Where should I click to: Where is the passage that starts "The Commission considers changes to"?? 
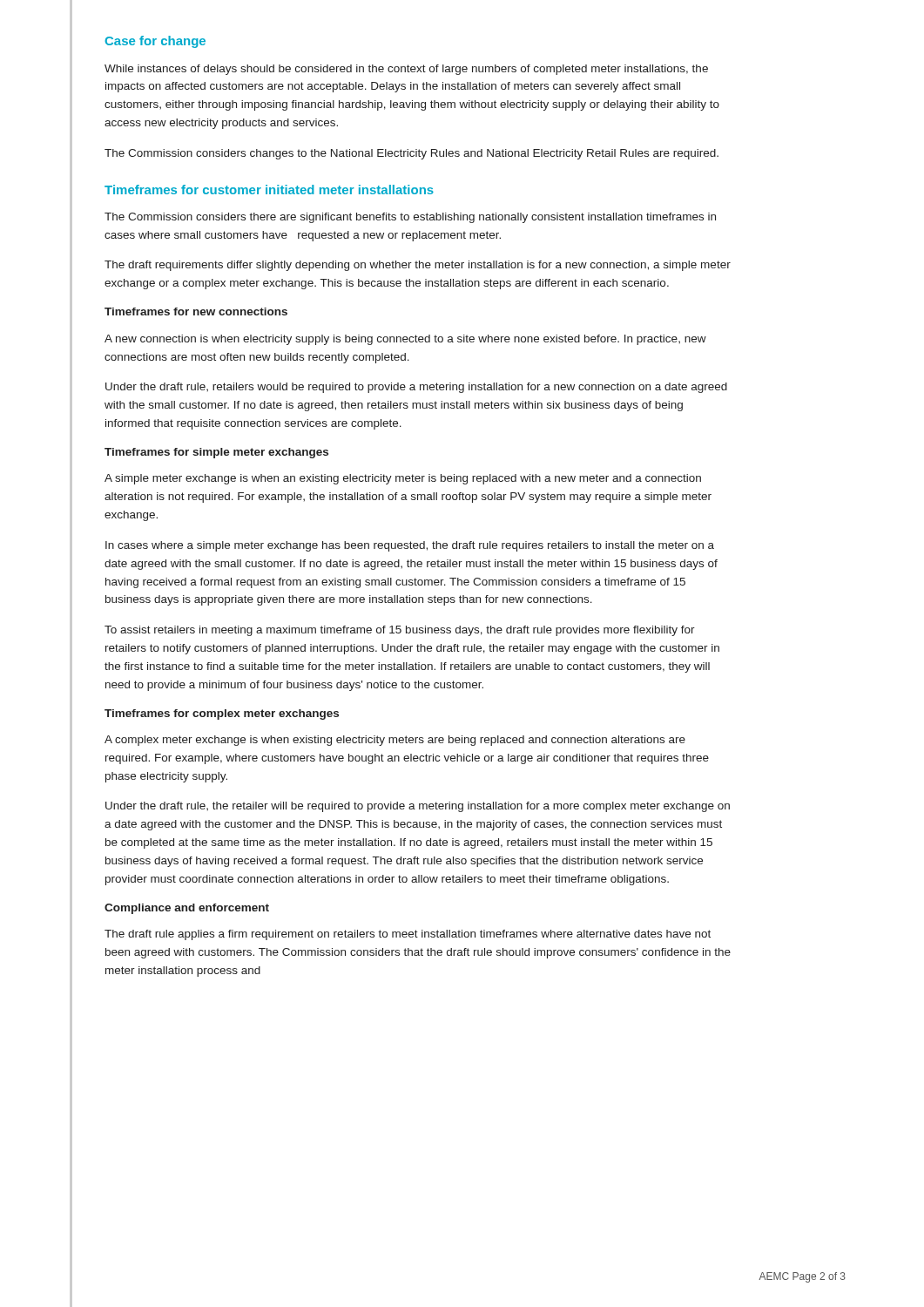coord(418,154)
